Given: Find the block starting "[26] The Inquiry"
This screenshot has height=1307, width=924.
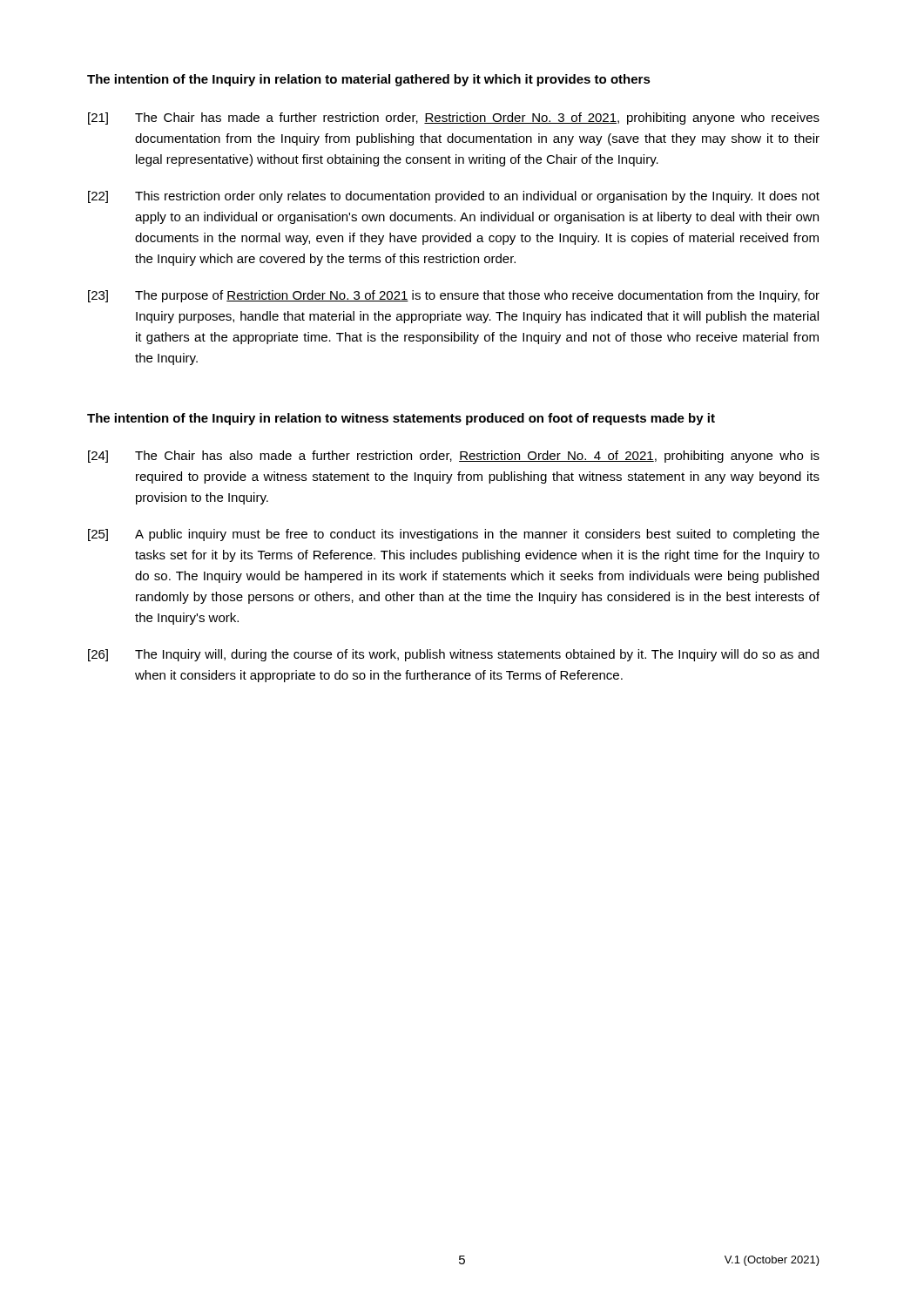Looking at the screenshot, I should tap(453, 665).
